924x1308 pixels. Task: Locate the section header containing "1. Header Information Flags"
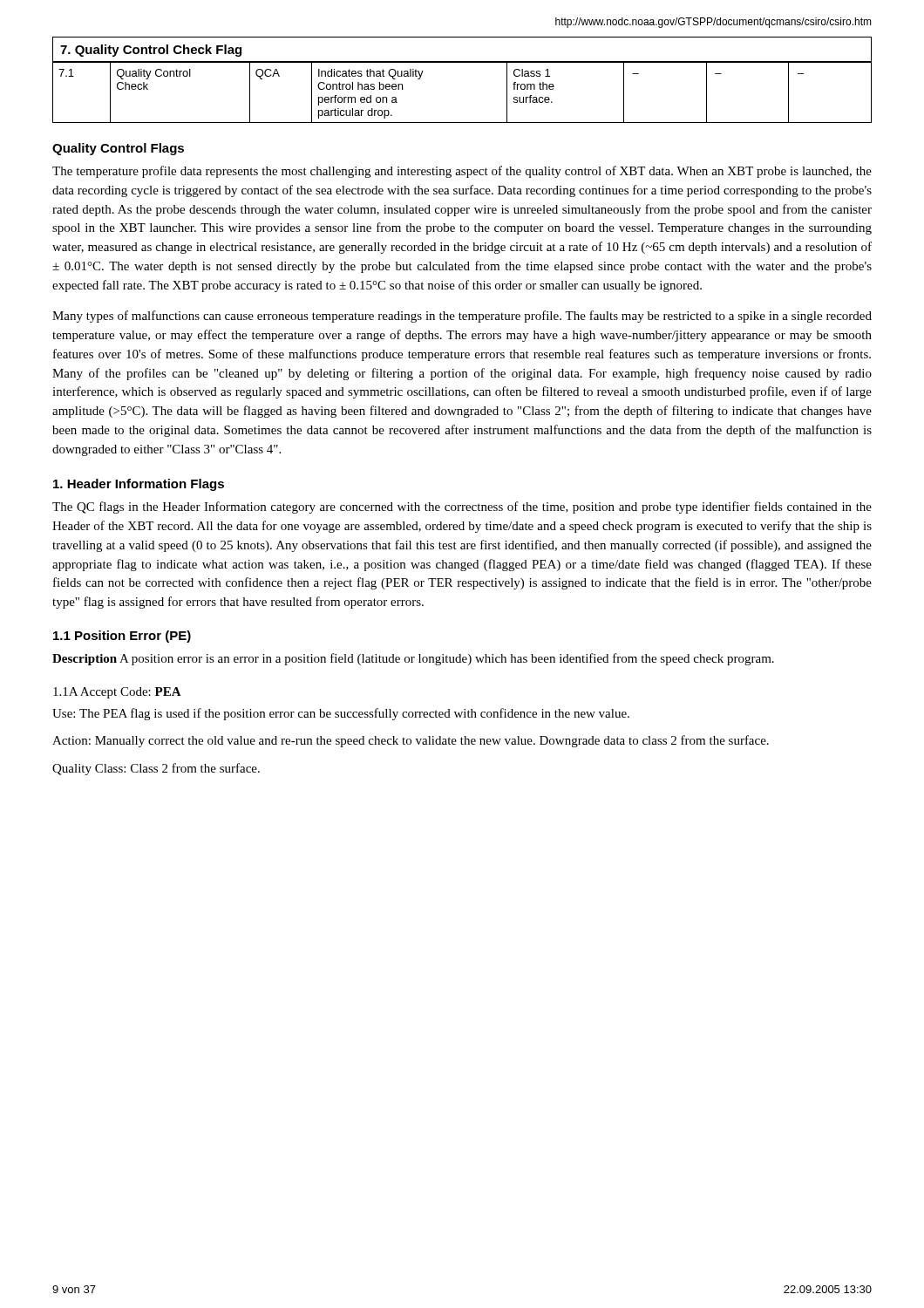(138, 484)
